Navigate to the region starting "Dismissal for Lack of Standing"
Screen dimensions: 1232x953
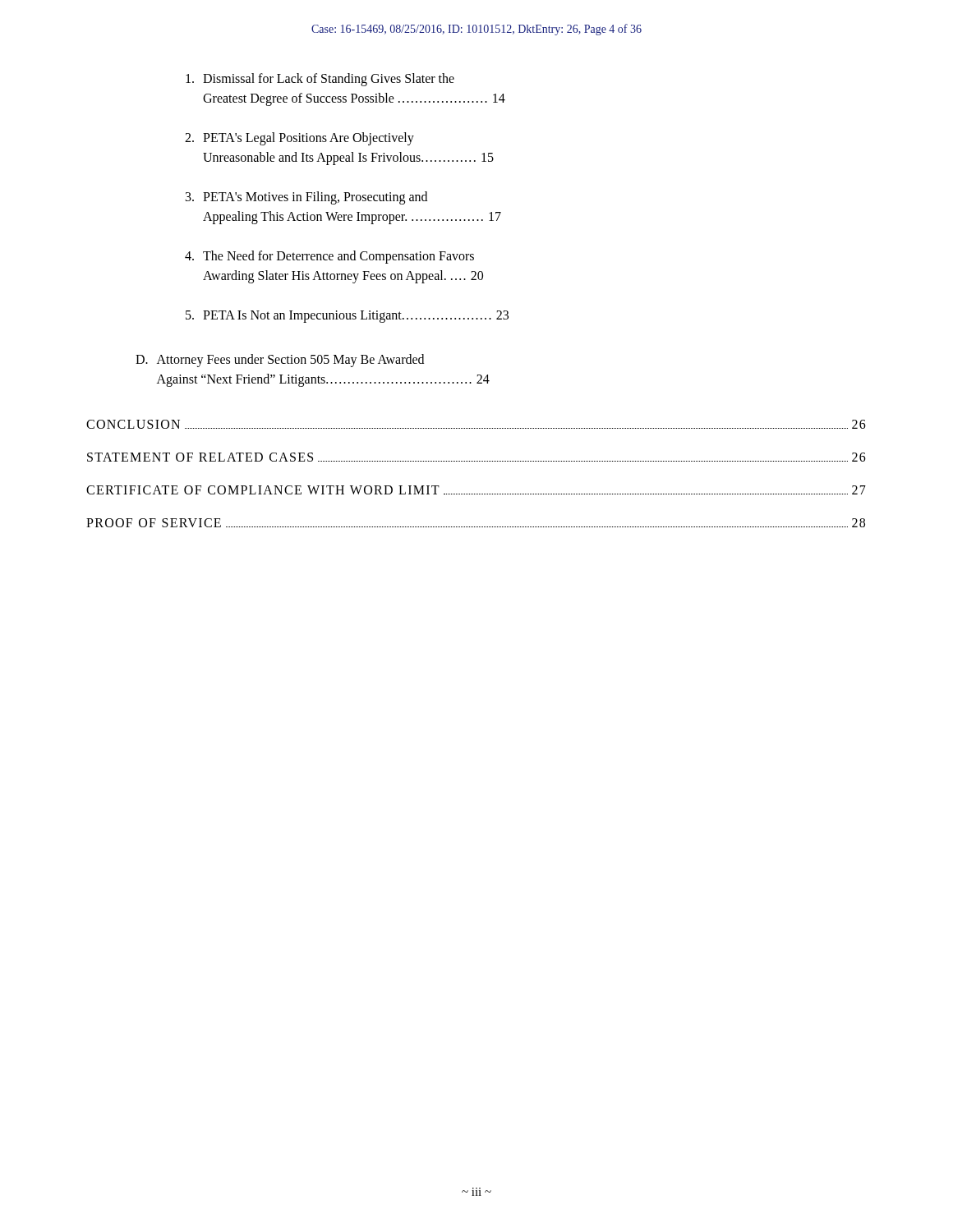320,80
